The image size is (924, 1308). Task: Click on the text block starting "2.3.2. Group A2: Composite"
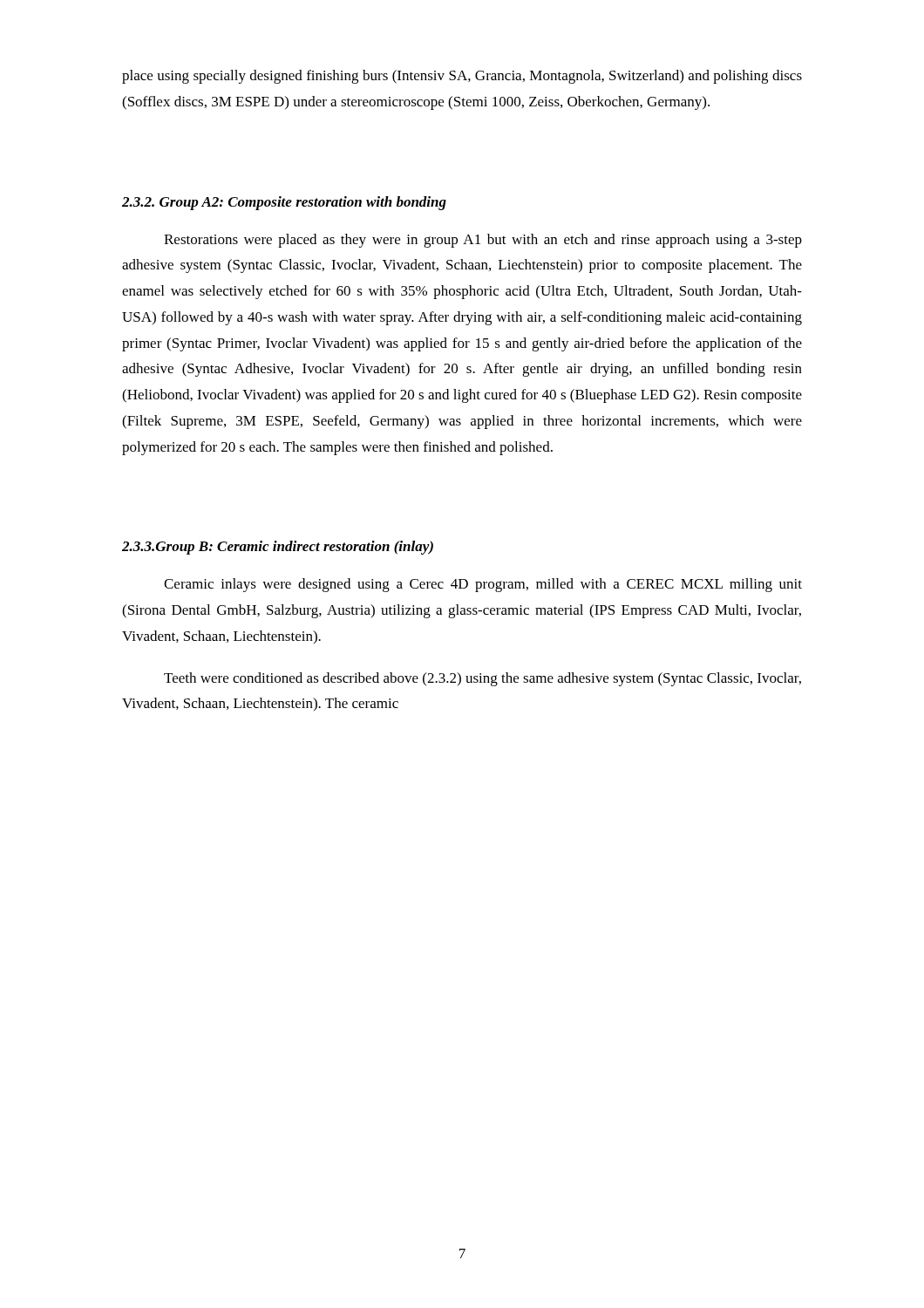284,201
